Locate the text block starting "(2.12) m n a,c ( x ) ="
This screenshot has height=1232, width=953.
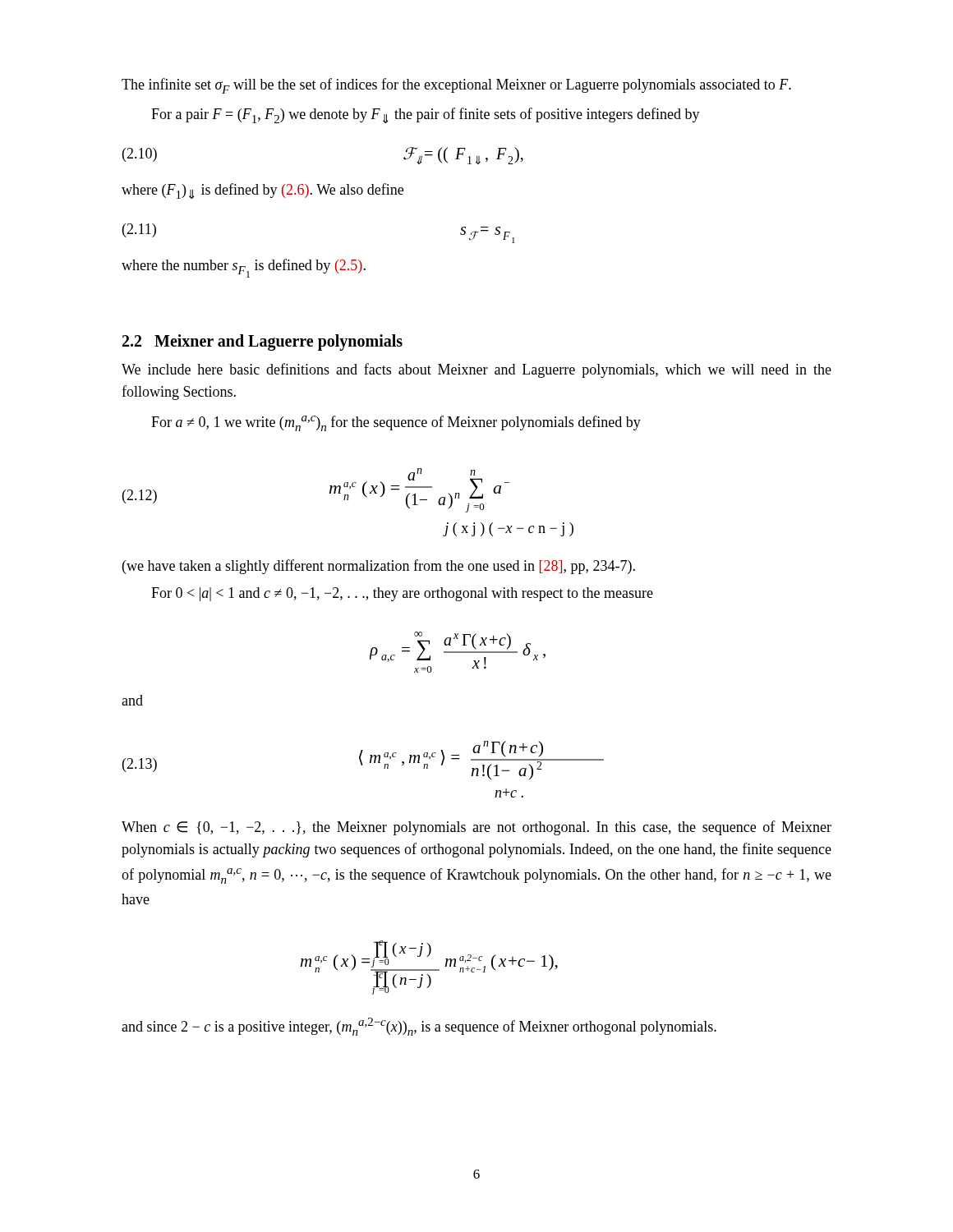(476, 495)
